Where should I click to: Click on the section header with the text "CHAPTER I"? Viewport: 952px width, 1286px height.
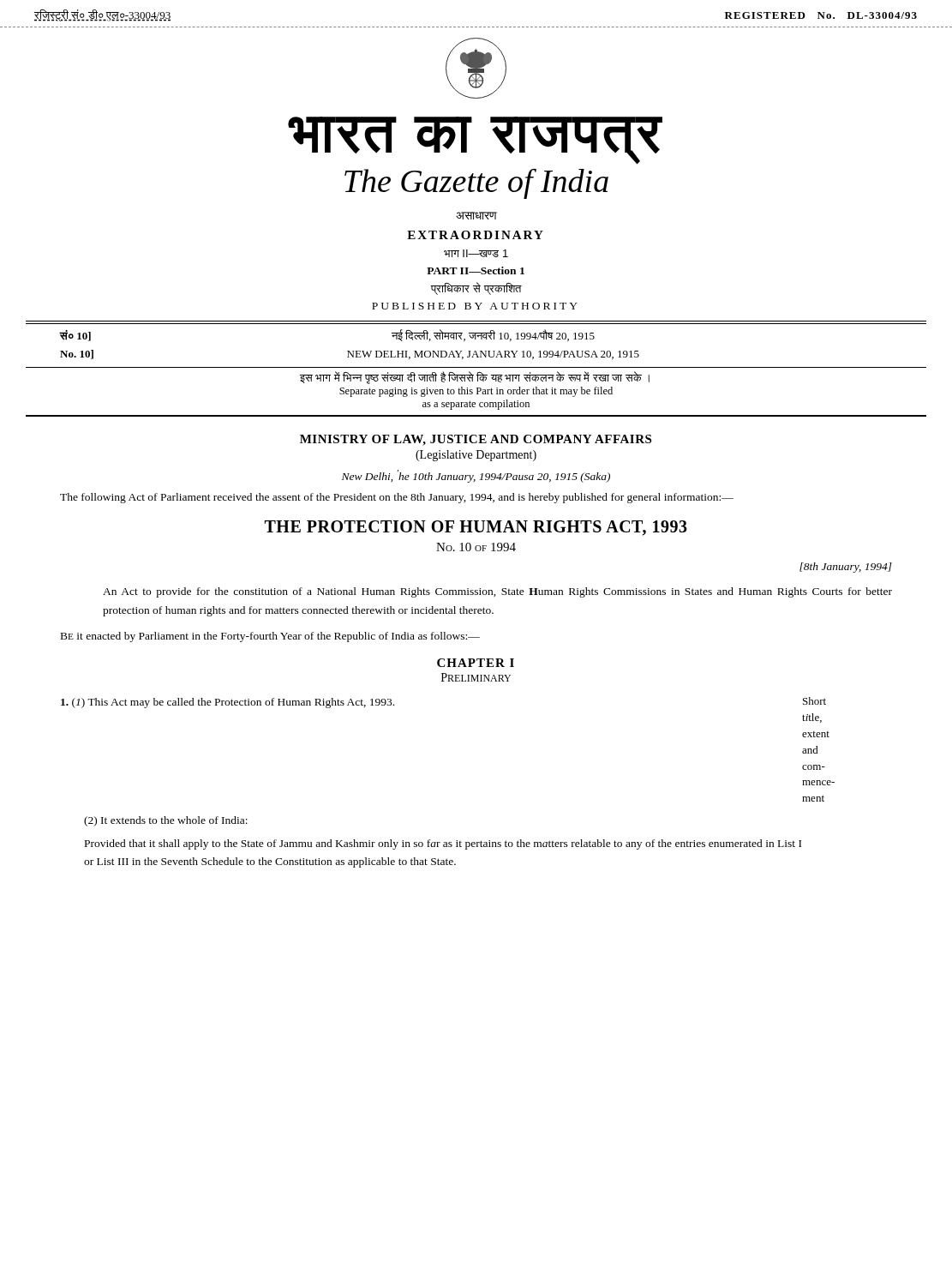tap(476, 663)
